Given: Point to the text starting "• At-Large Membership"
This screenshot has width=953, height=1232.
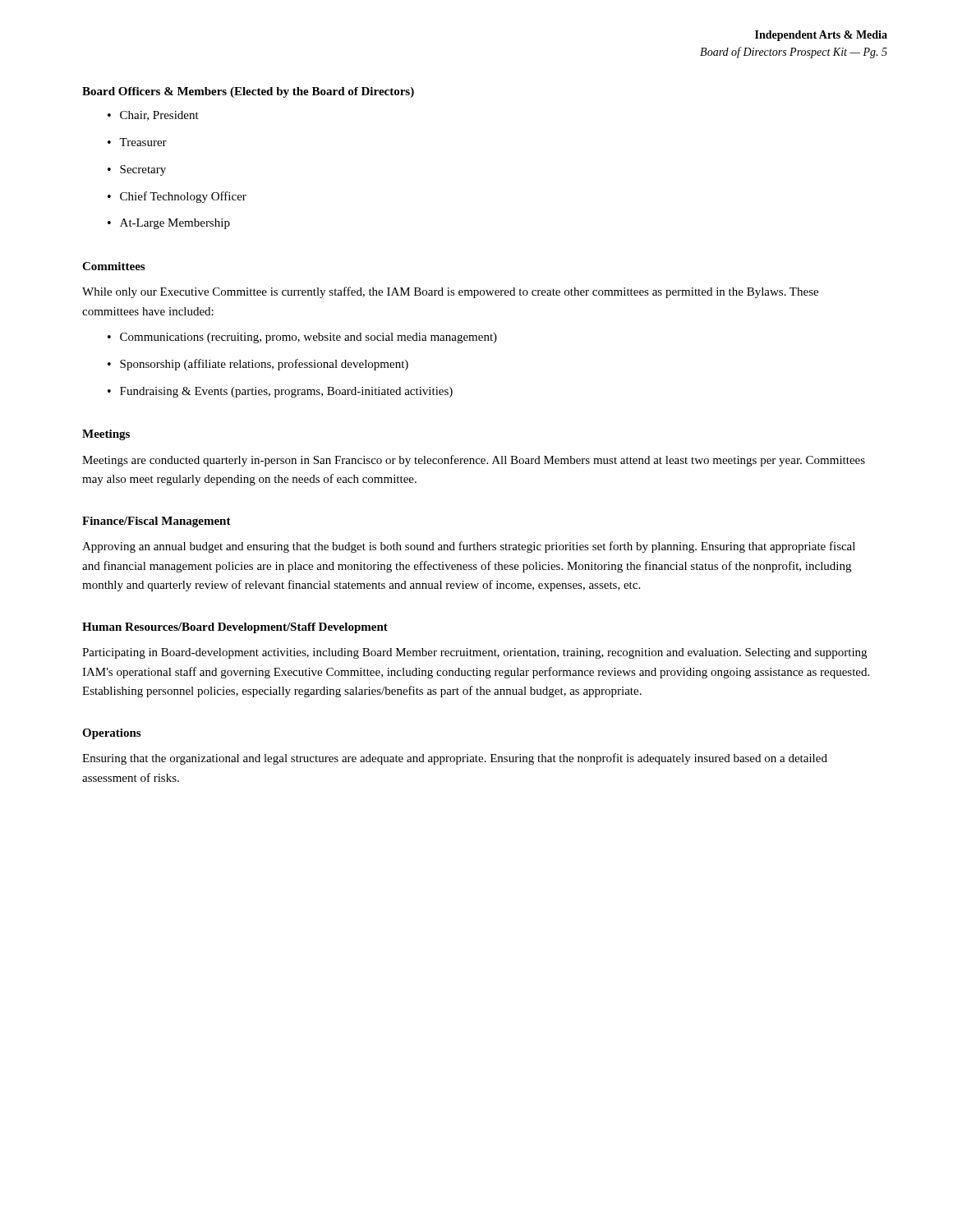Looking at the screenshot, I should pyautogui.click(x=168, y=224).
